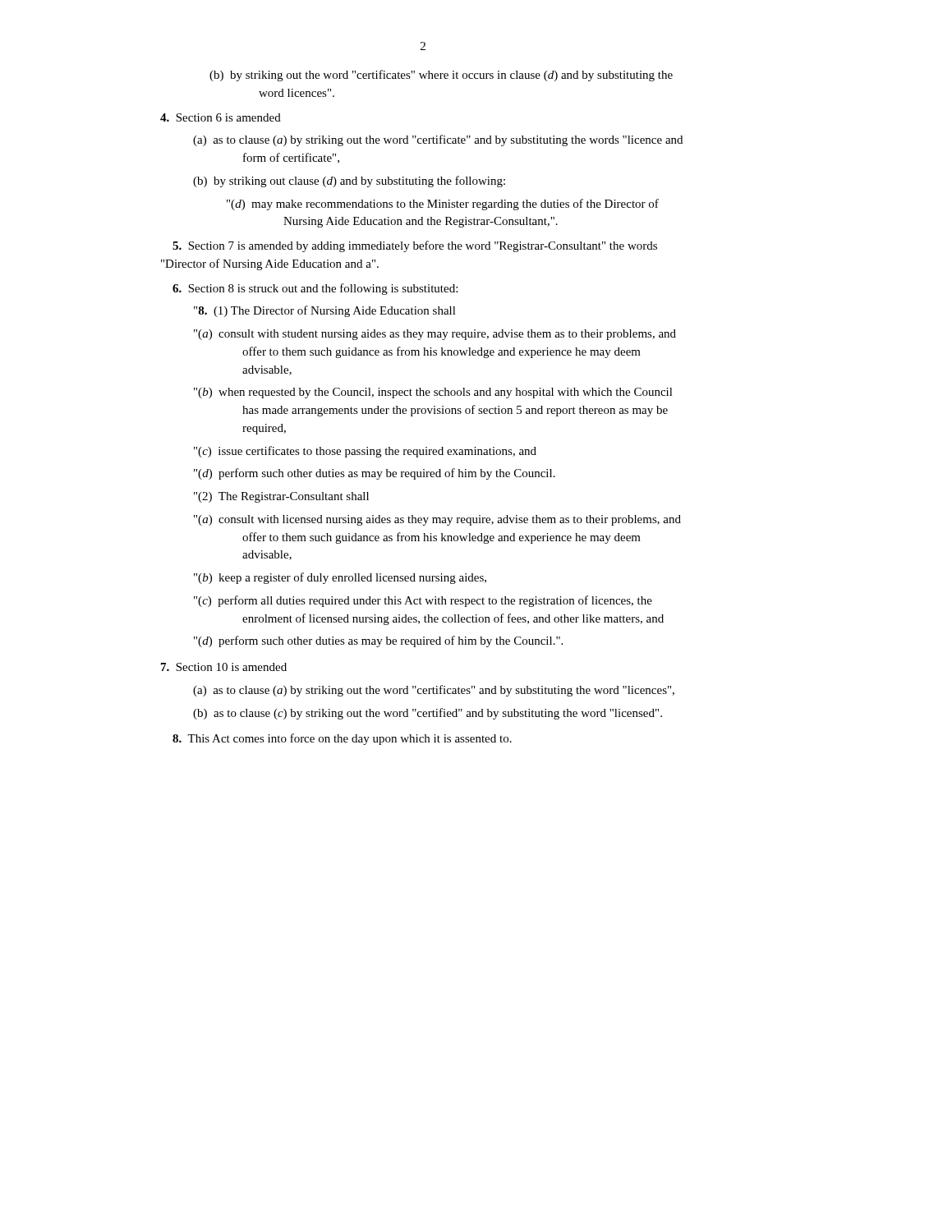Viewport: 952px width, 1232px height.
Task: Find the block on this page that starts "Section 8 is struck out and the following"
Action: pyautogui.click(x=423, y=289)
